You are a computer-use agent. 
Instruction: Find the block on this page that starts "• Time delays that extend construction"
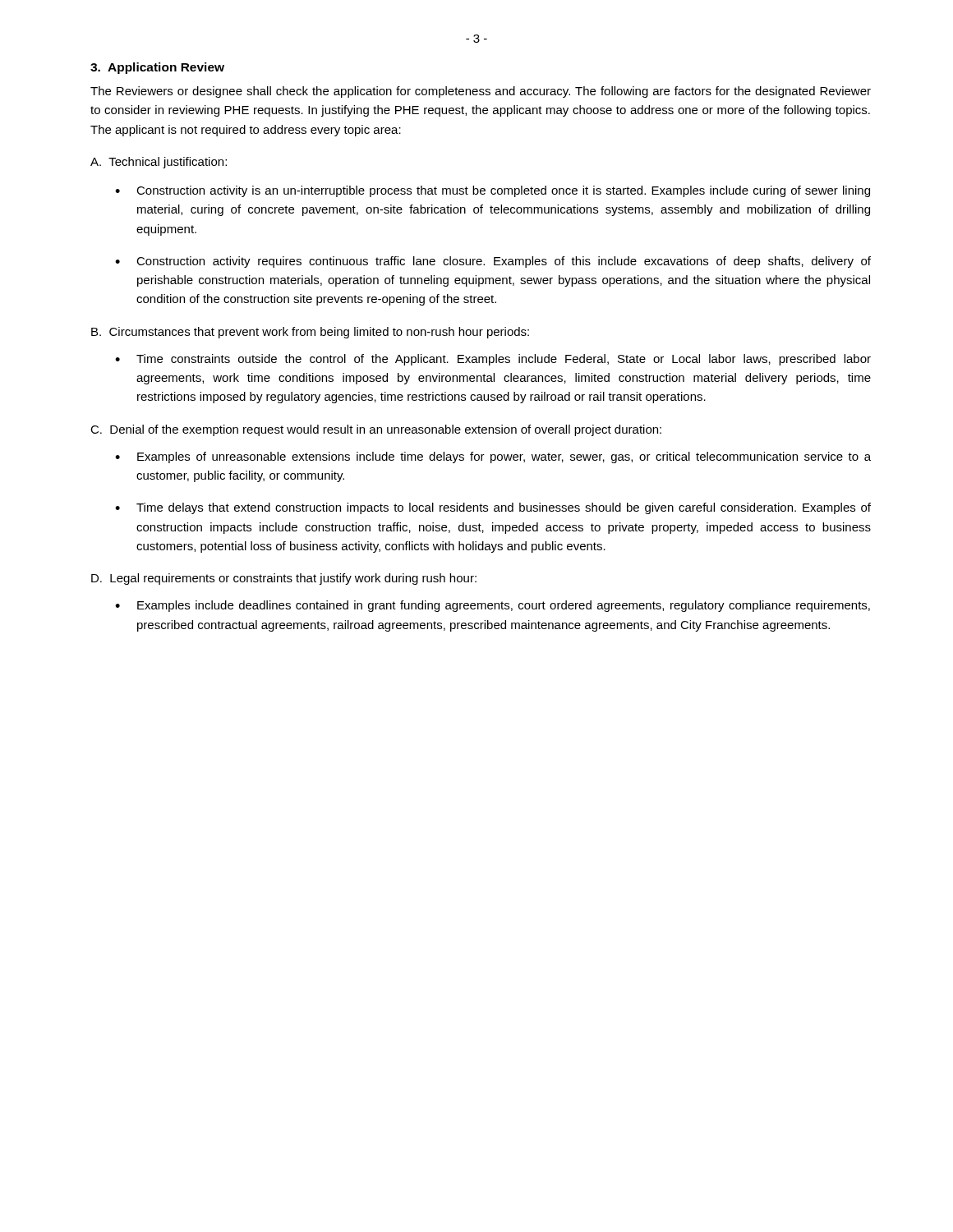493,527
